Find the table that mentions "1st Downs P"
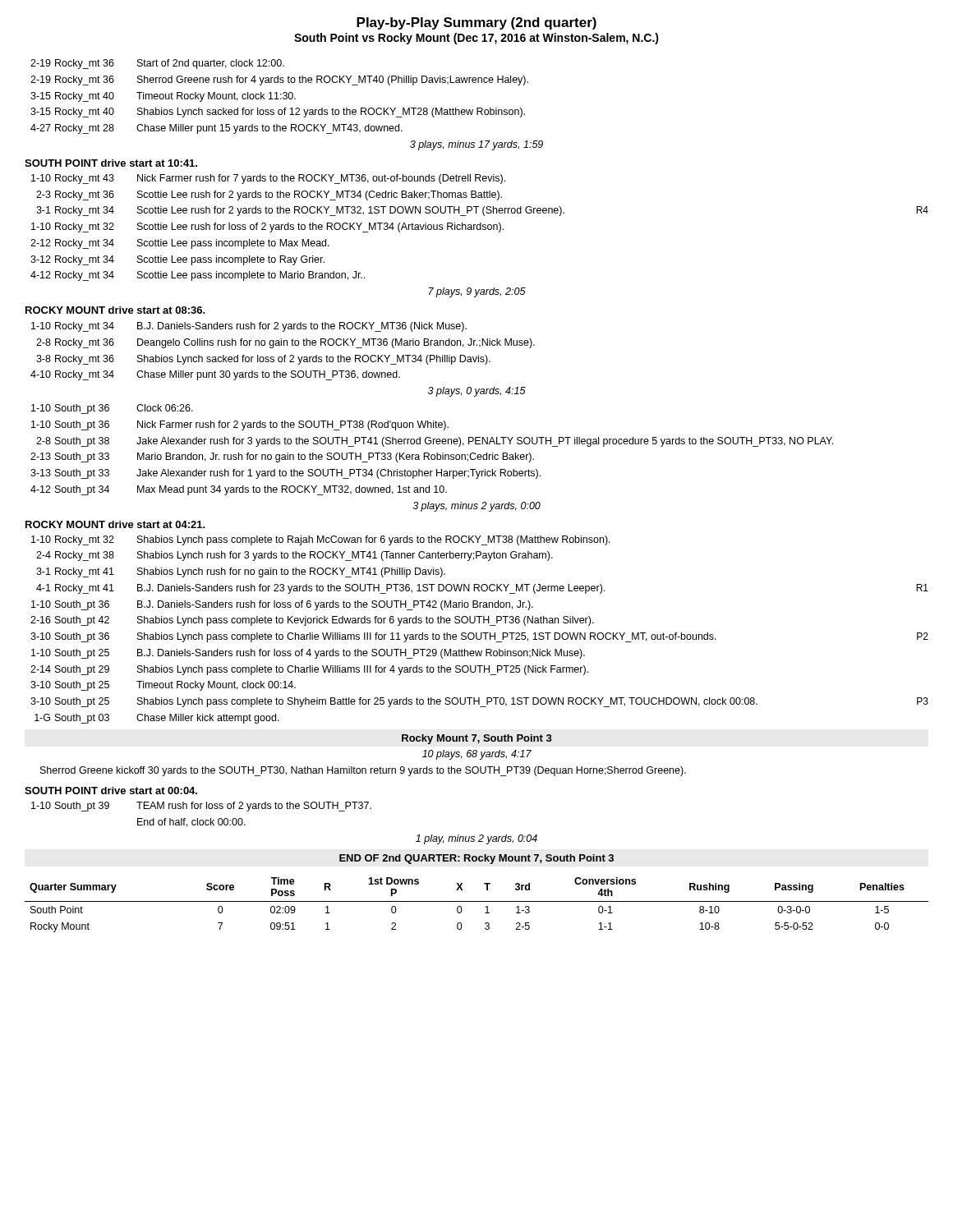Screen dimensions: 1232x953 tap(476, 904)
